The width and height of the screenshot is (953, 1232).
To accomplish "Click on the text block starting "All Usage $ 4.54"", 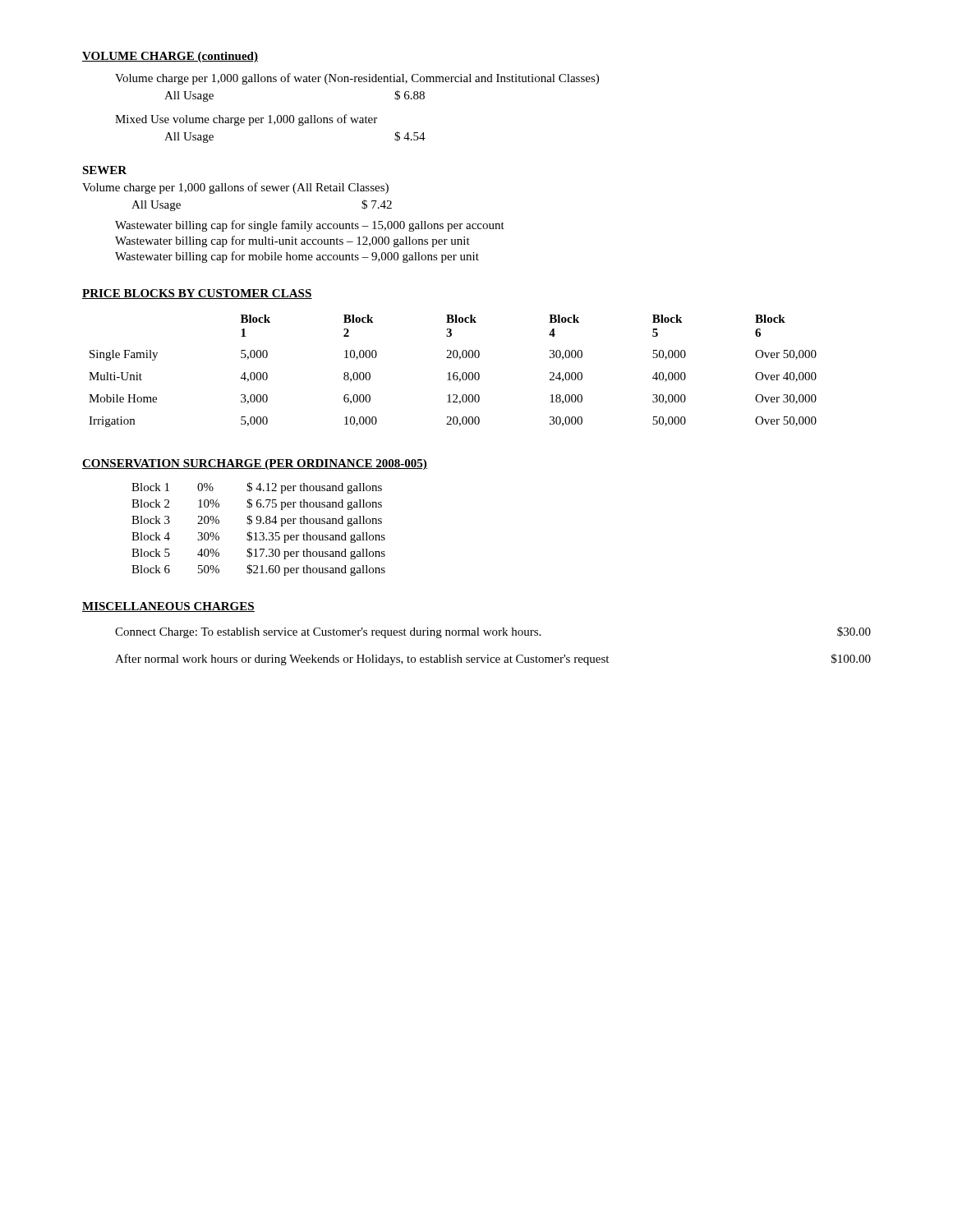I will tap(190, 137).
